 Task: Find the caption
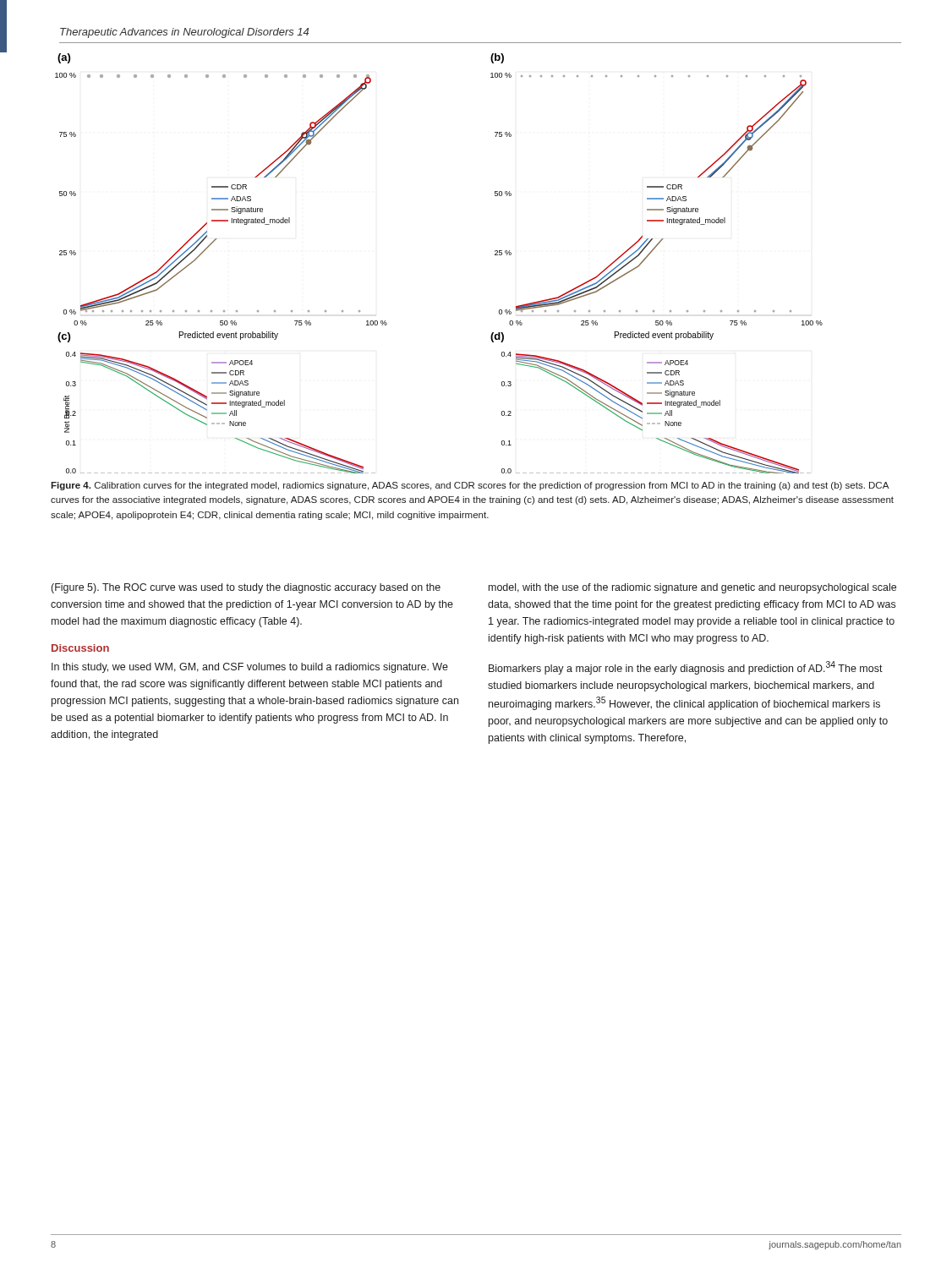click(472, 500)
